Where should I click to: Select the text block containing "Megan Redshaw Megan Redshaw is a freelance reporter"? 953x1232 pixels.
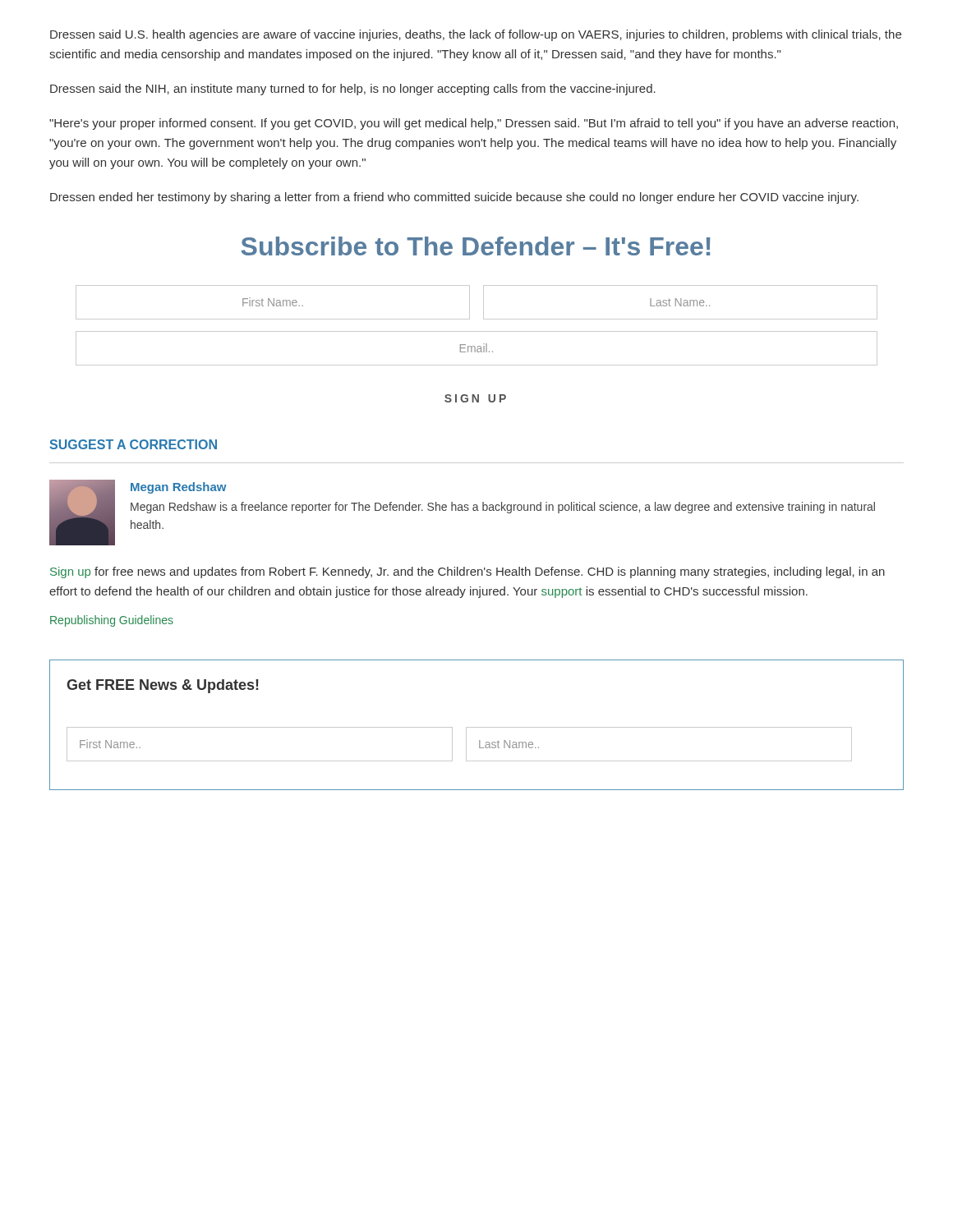[x=476, y=513]
